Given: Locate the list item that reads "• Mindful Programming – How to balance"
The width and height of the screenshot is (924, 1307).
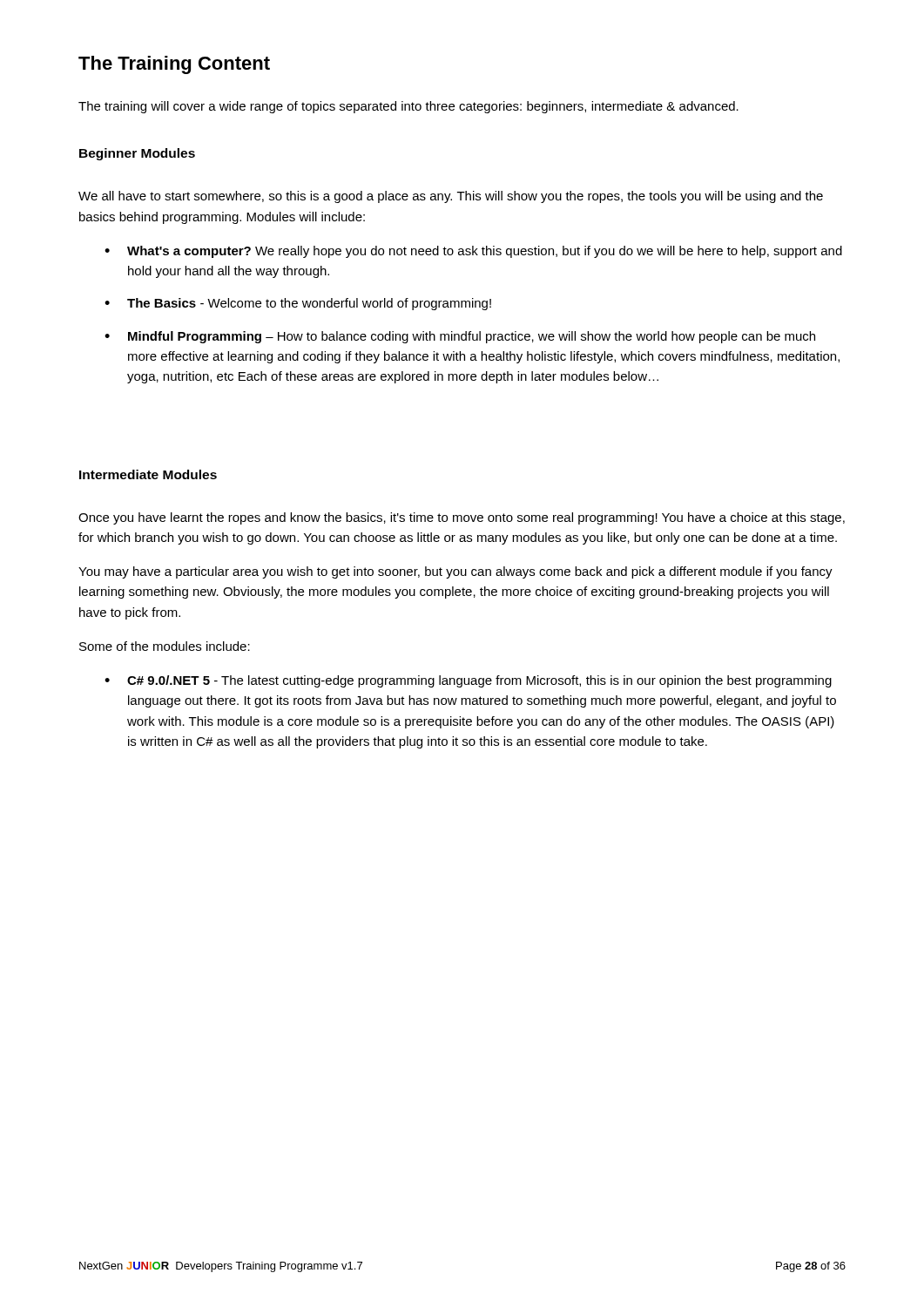Looking at the screenshot, I should (x=462, y=356).
